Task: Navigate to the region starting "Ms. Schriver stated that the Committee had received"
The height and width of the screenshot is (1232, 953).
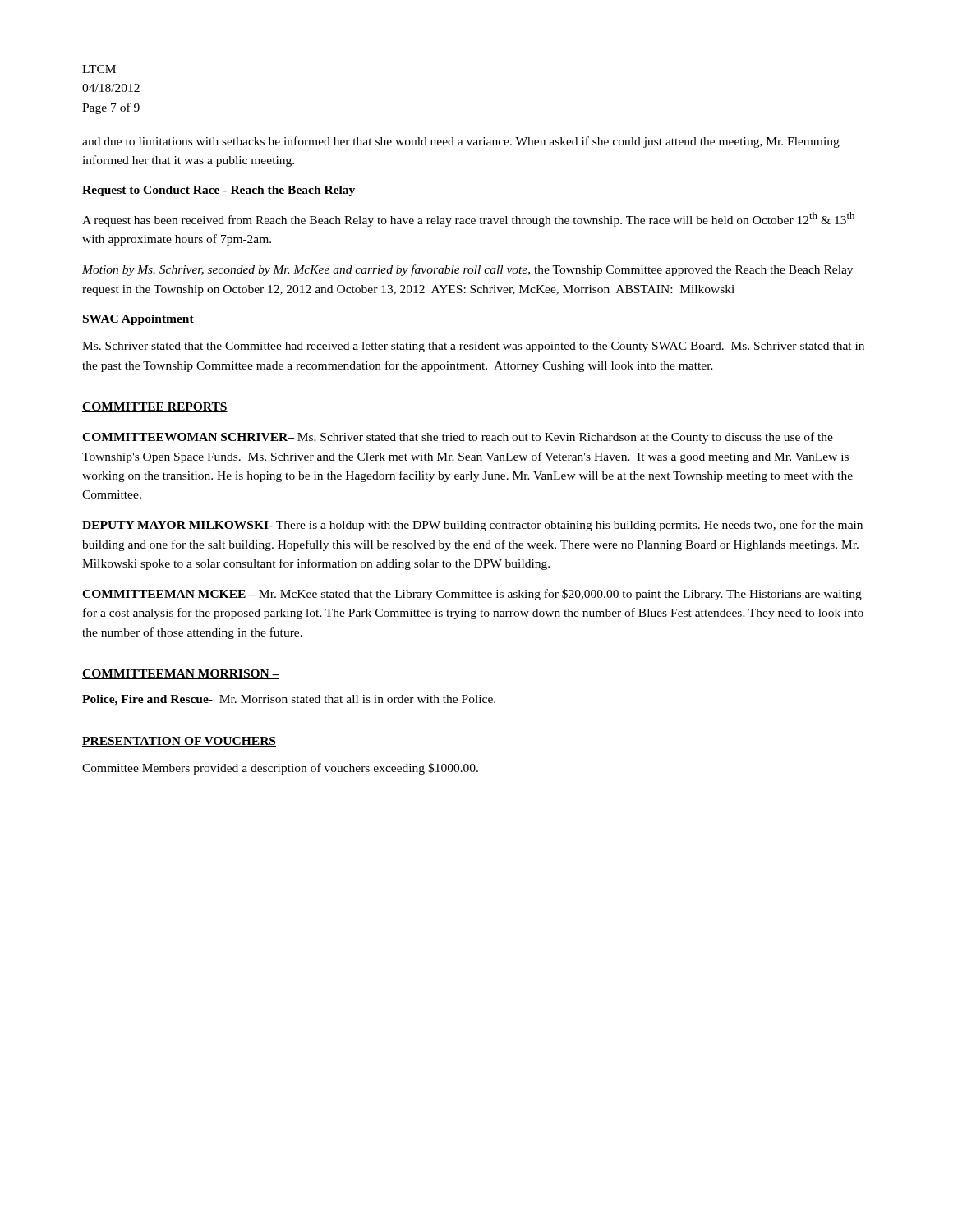Action: (473, 355)
